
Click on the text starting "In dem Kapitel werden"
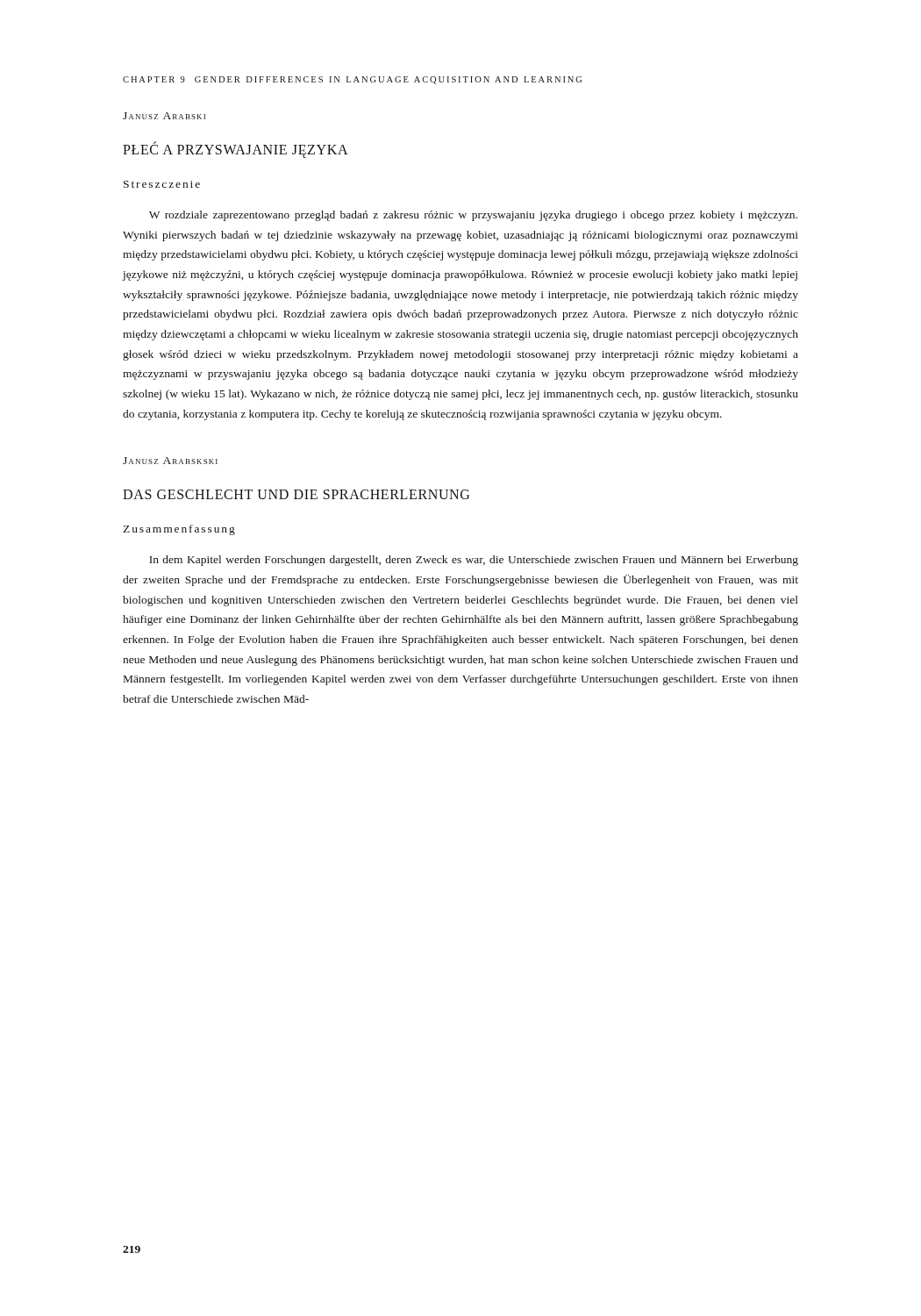pyautogui.click(x=460, y=629)
